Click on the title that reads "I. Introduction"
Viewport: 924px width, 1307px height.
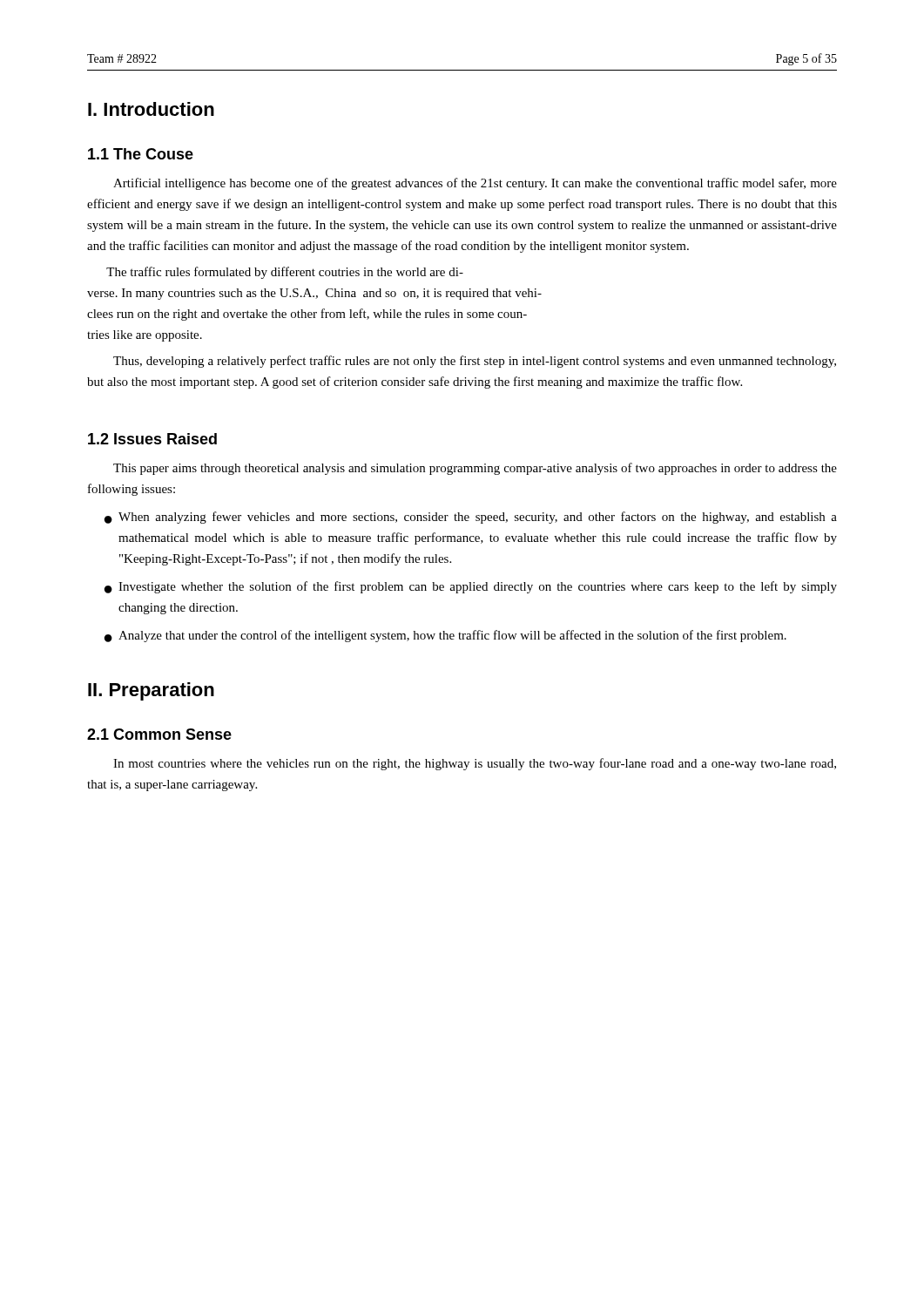(151, 109)
